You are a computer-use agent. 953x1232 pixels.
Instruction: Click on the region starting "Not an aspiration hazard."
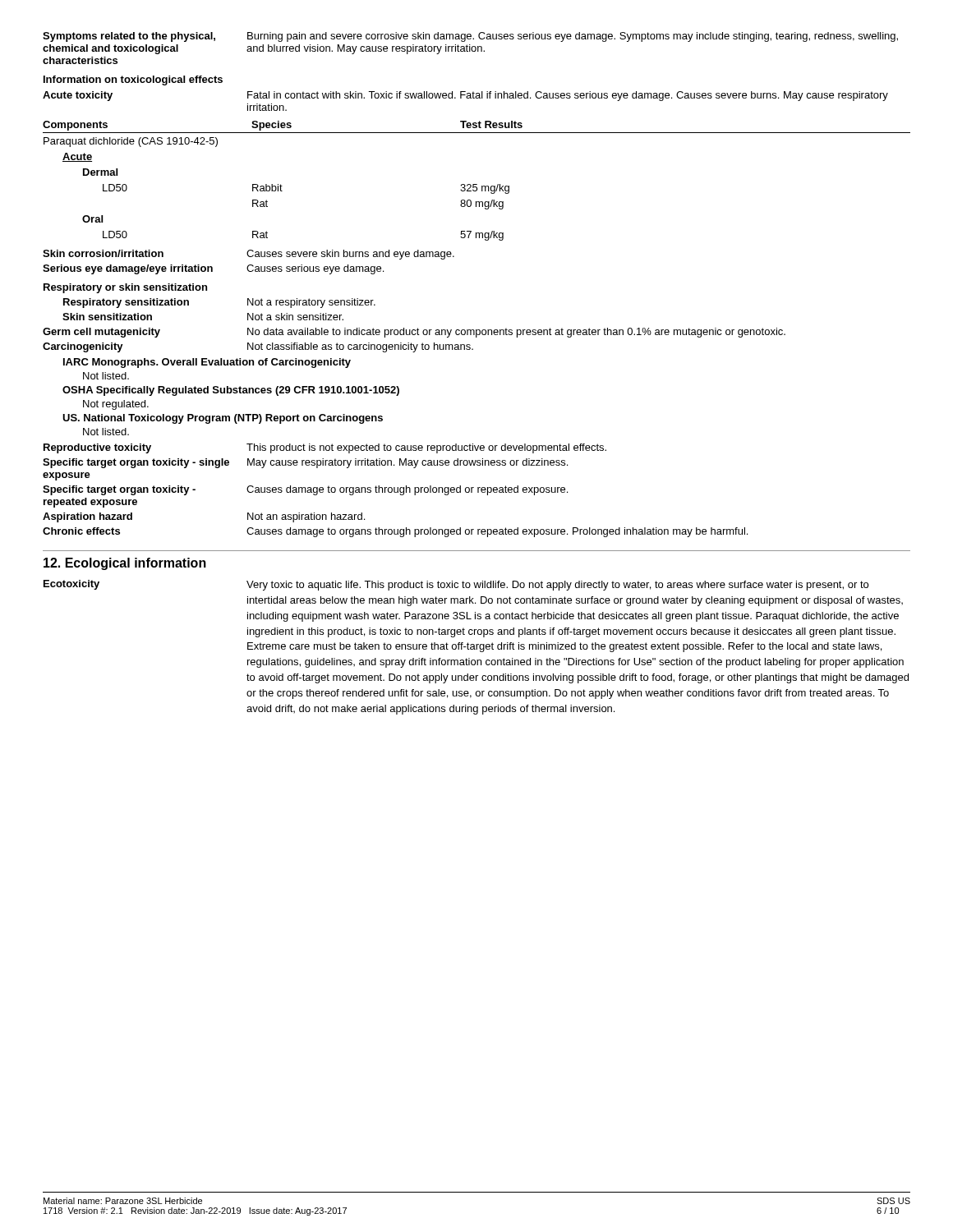pos(306,516)
